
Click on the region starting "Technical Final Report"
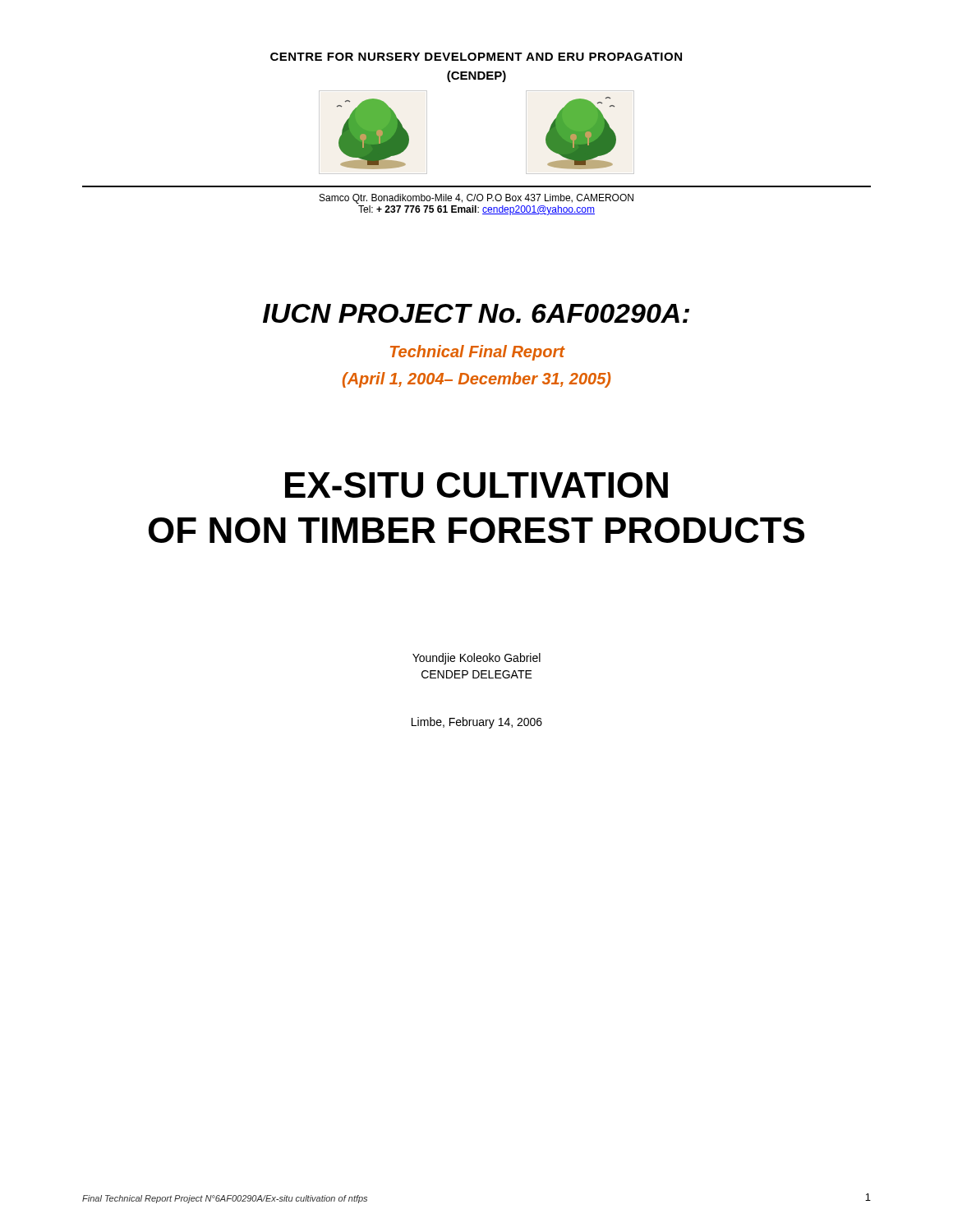click(x=476, y=352)
